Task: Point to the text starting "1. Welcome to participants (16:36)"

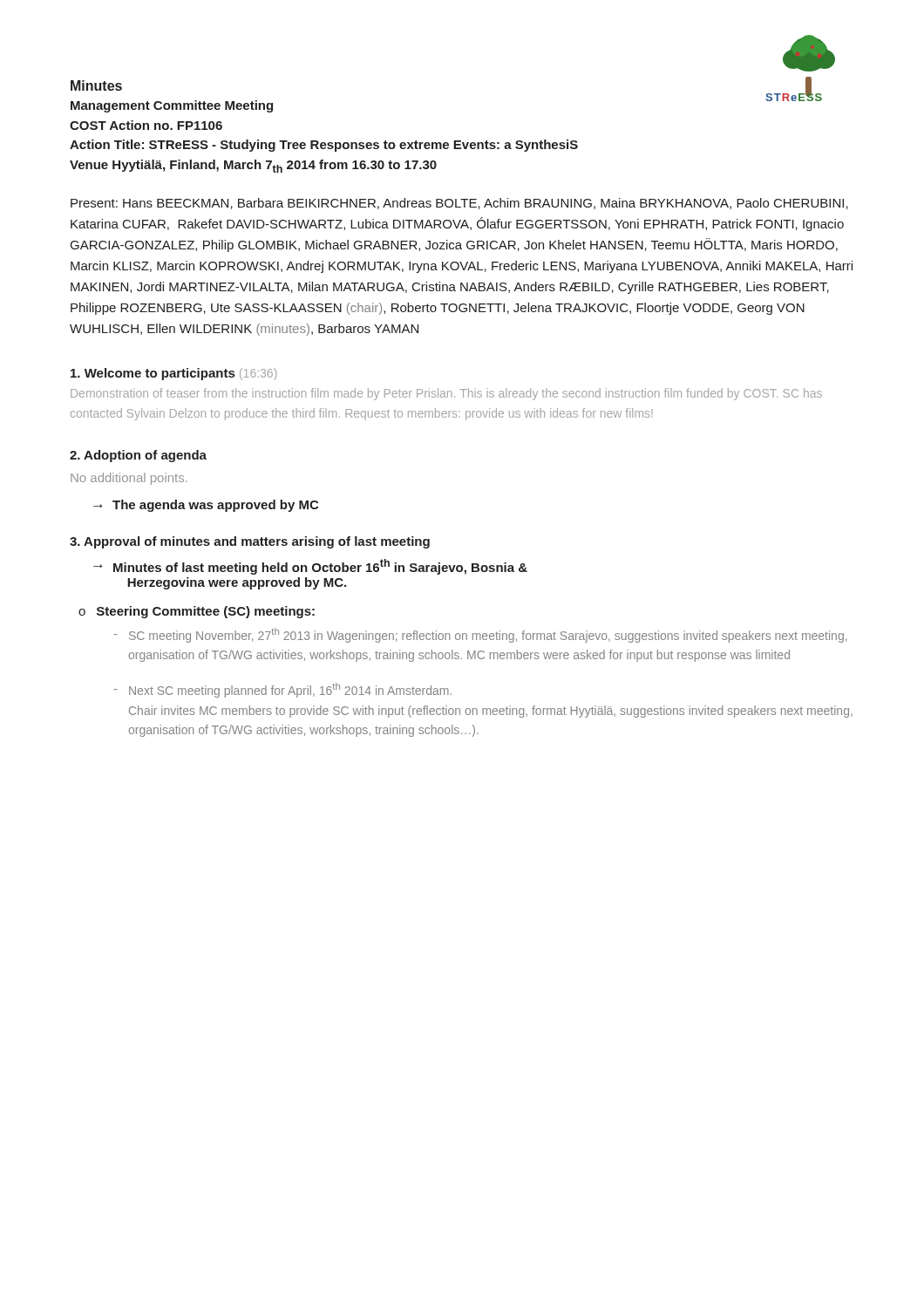Action: 174,373
